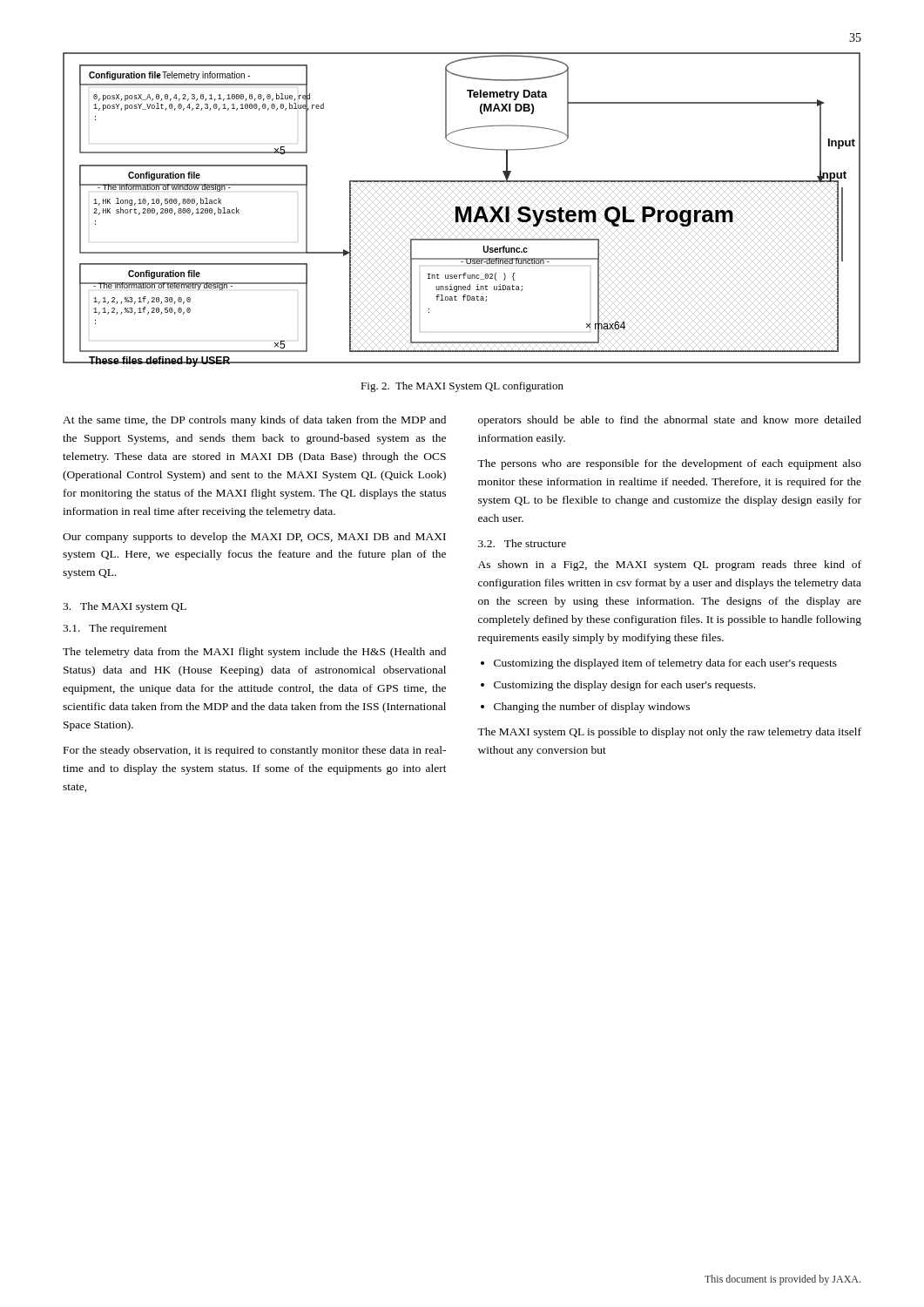
Task: Click on the section header that reads "3.2. The structure"
Action: (x=522, y=543)
